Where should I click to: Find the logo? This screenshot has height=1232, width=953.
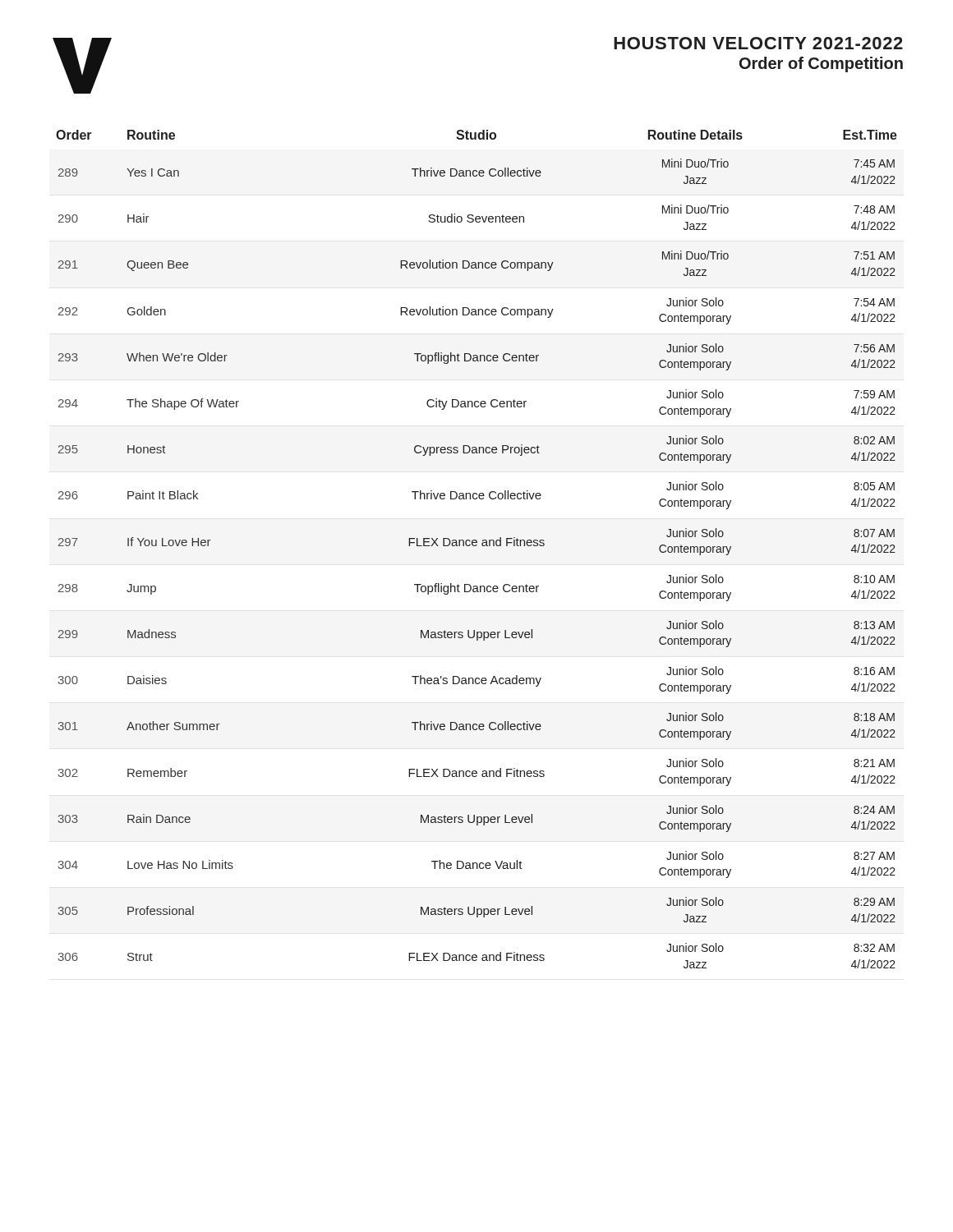click(86, 66)
